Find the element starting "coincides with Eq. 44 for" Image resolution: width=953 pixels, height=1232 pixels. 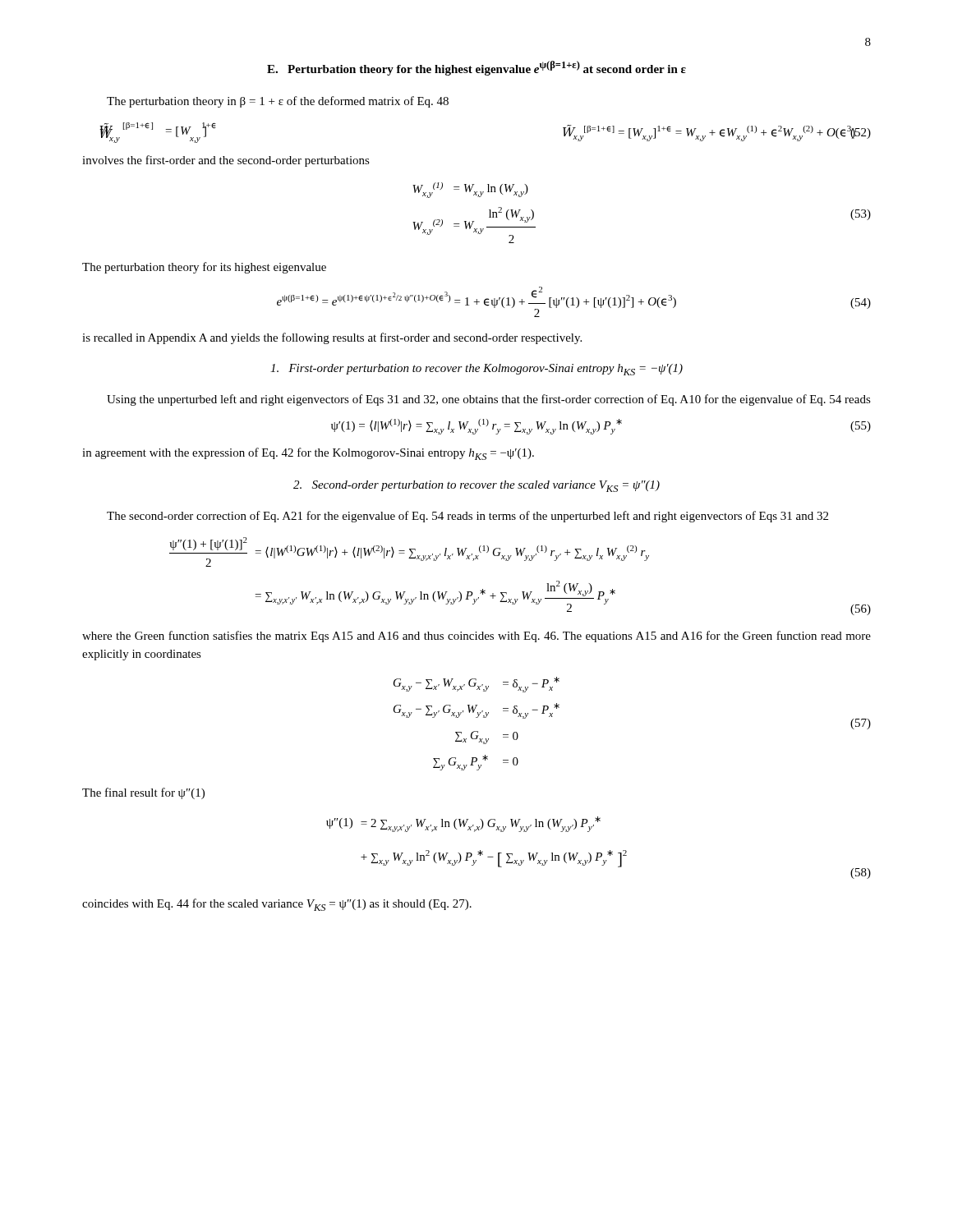(277, 905)
